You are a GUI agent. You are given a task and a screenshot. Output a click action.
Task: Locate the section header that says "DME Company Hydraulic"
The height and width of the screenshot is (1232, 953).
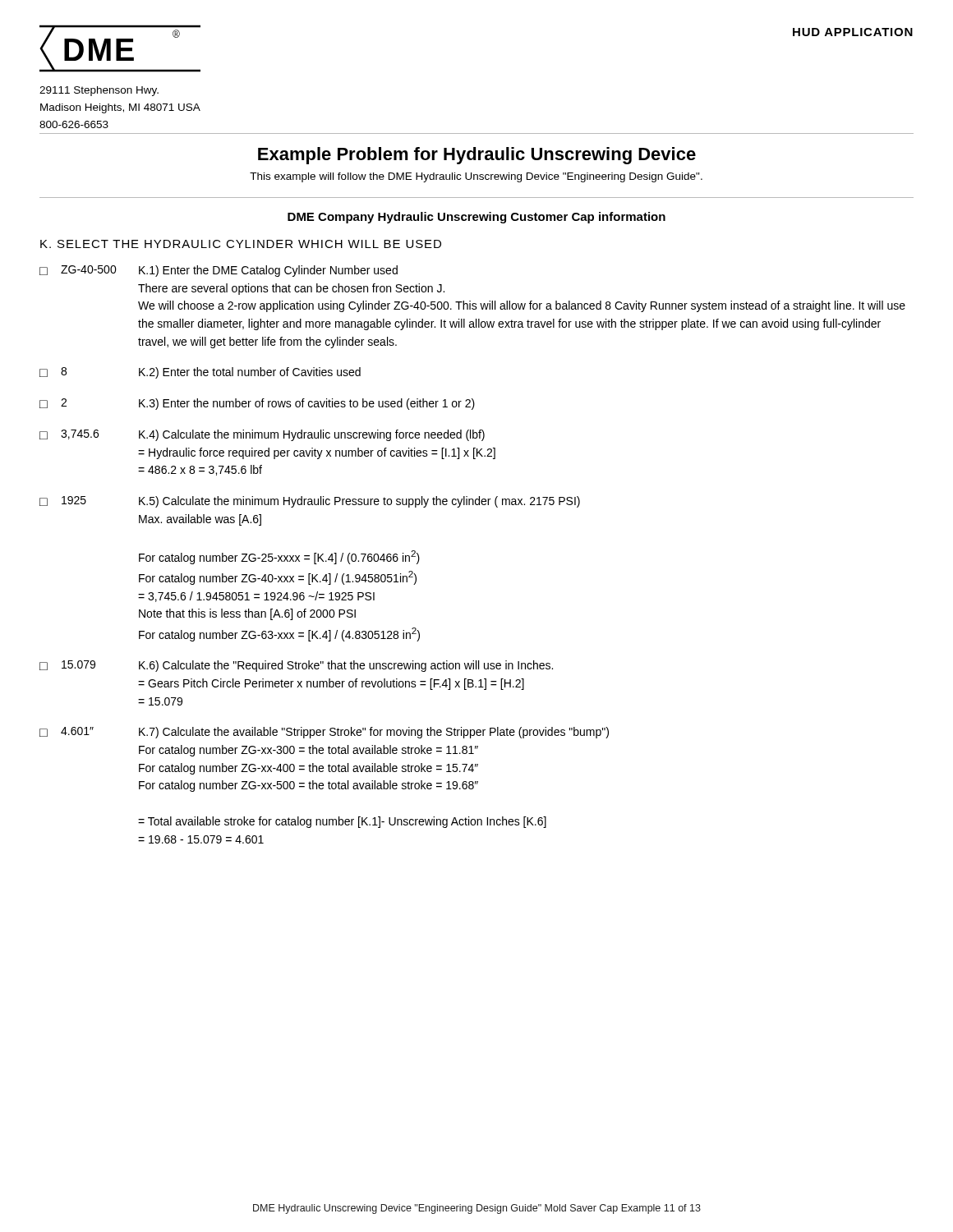click(476, 216)
